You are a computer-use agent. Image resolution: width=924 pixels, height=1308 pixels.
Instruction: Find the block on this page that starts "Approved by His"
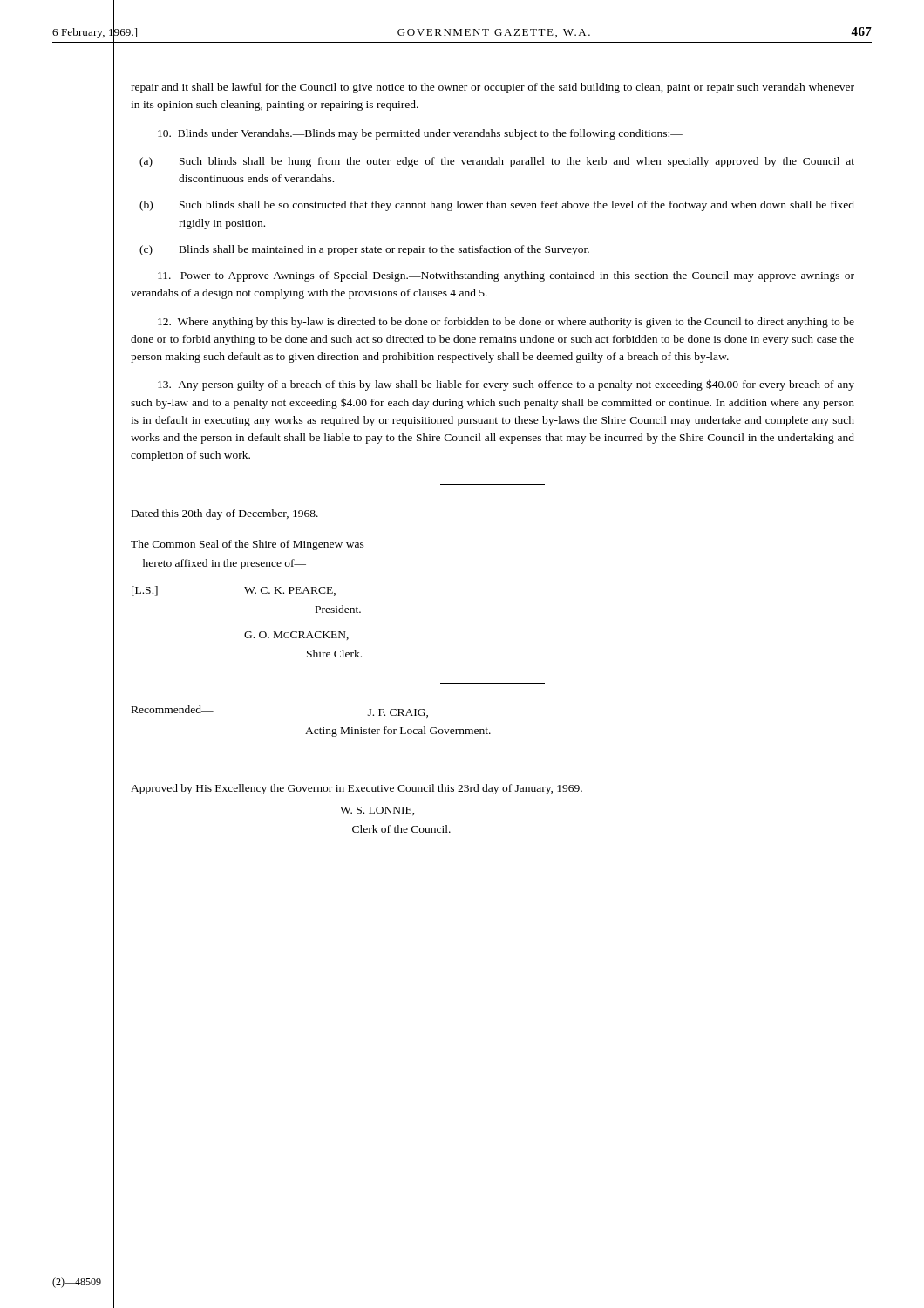[357, 788]
